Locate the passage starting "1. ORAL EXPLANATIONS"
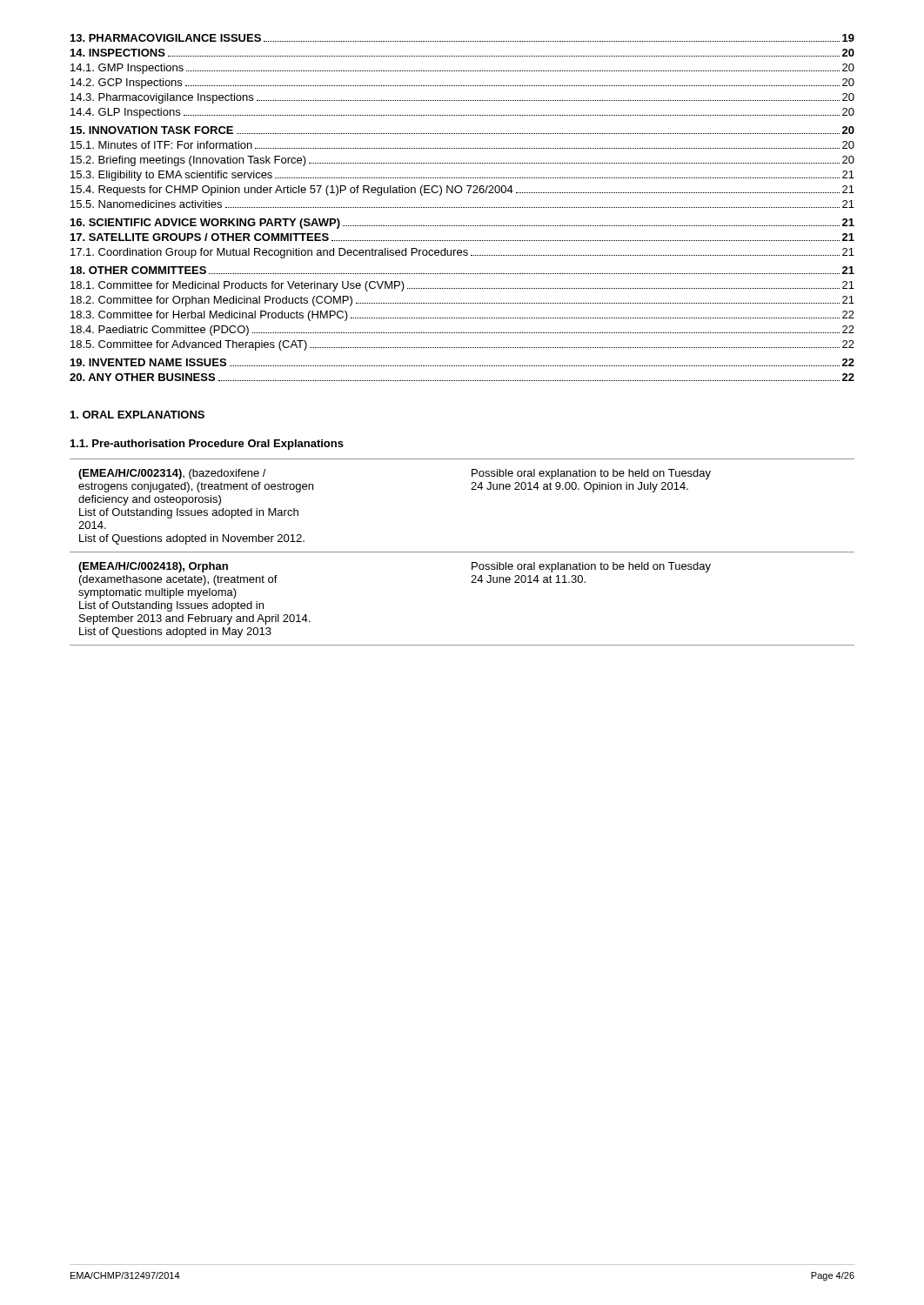Image resolution: width=924 pixels, height=1305 pixels. coord(137,415)
